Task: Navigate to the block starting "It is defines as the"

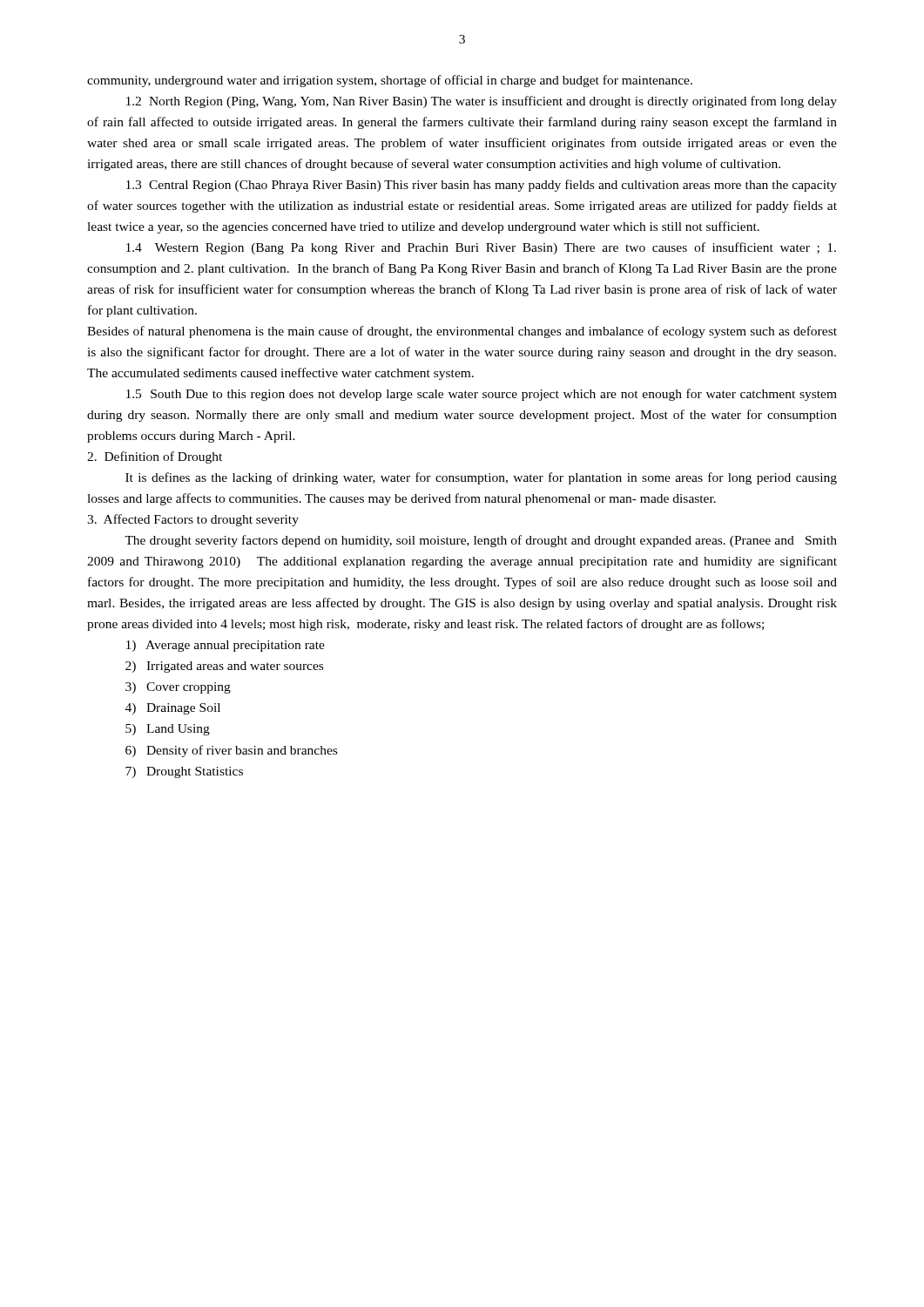Action: click(x=462, y=488)
